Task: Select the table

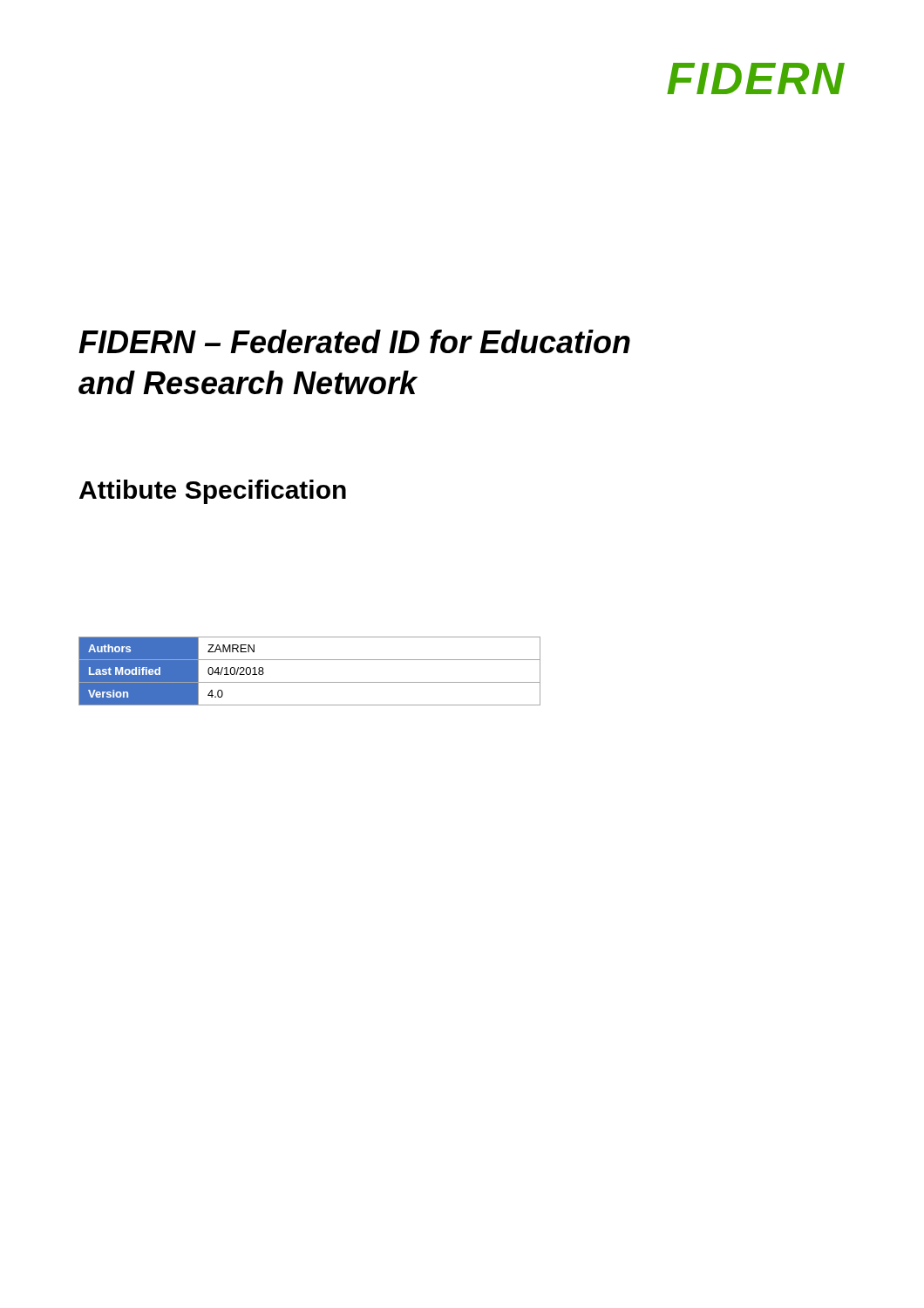Action: pyautogui.click(x=309, y=671)
